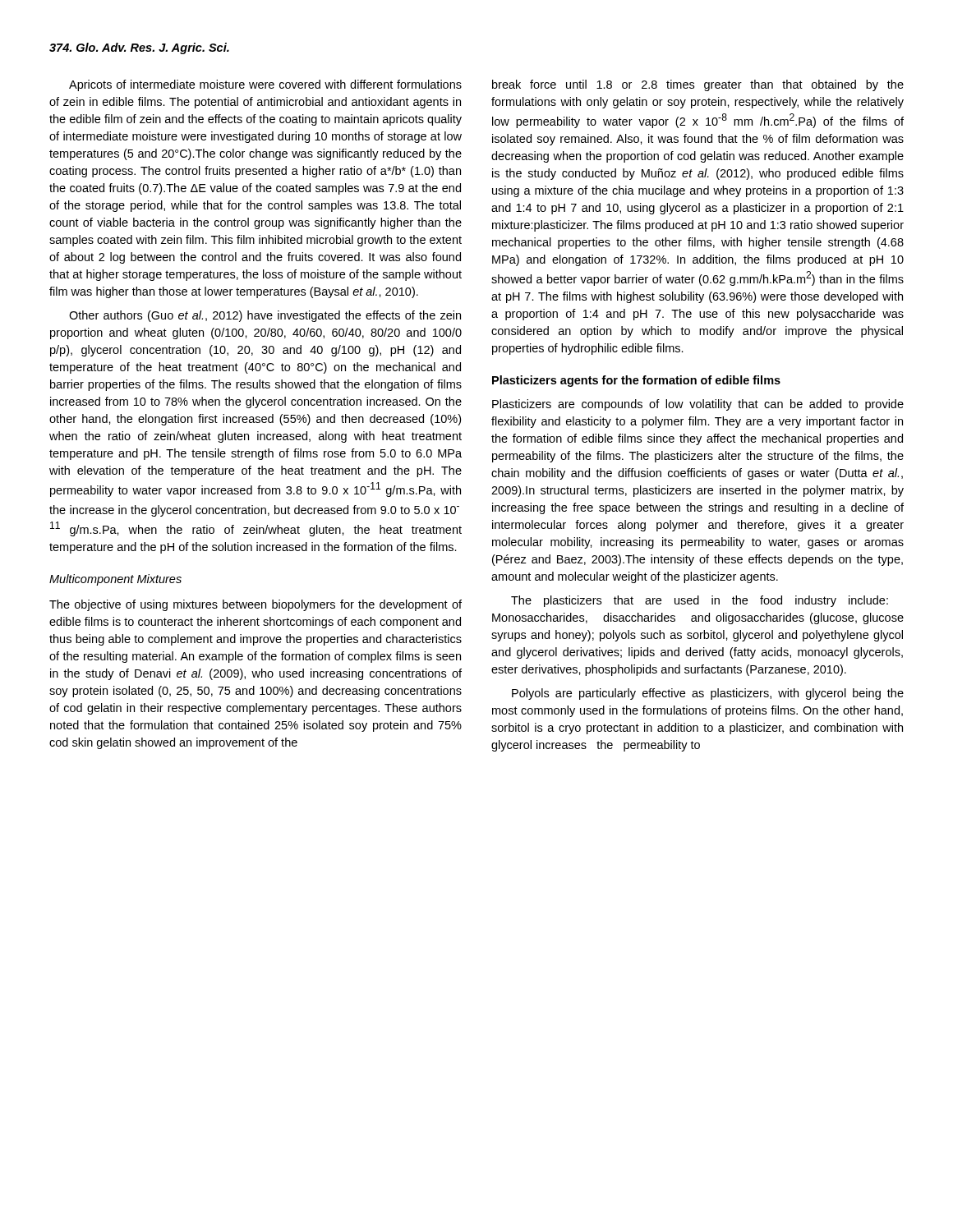Find the text block that says "Polyols are particularly"
953x1232 pixels.
(698, 720)
